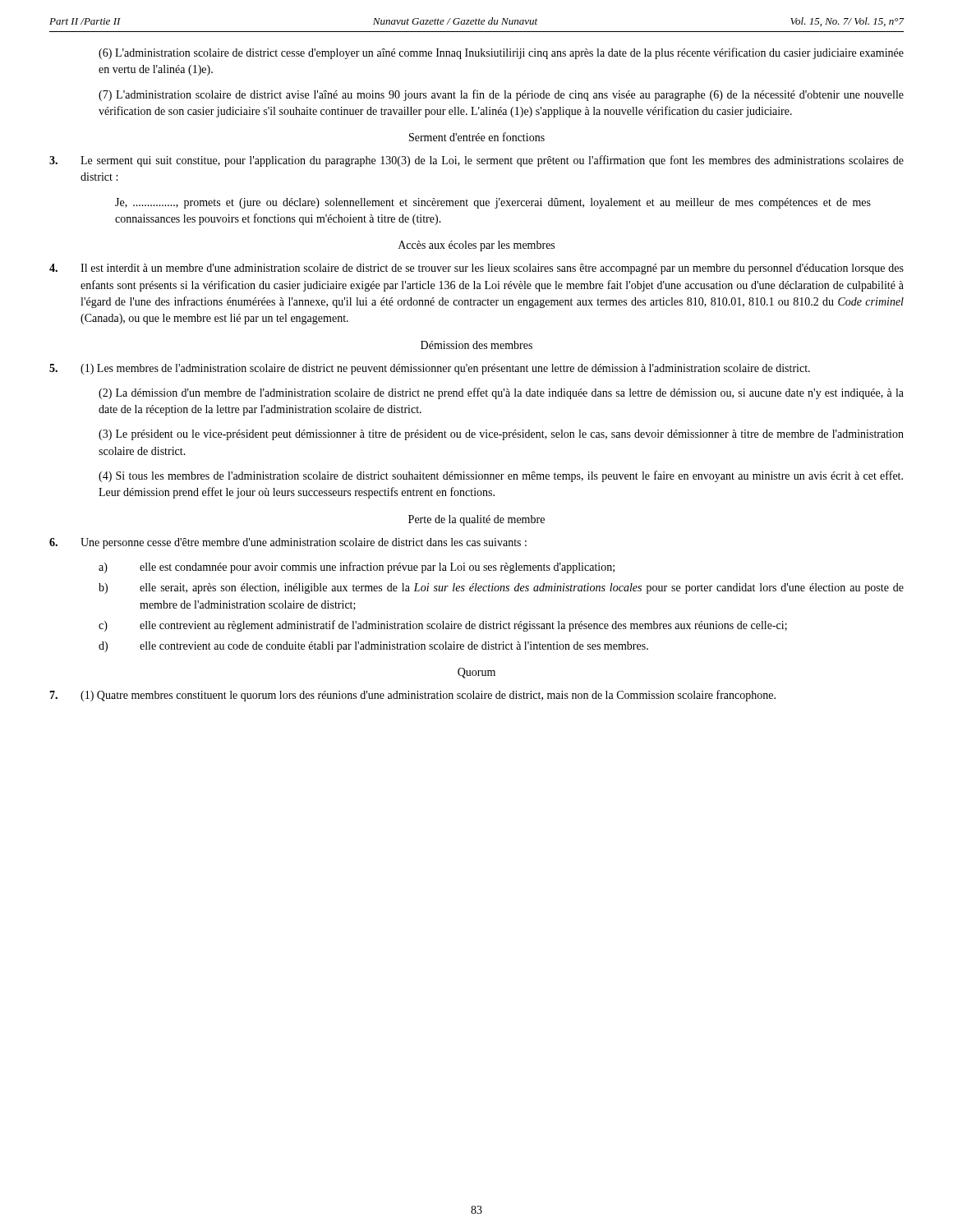Select the text starting "(2) La démission d'un"
The height and width of the screenshot is (1232, 953).
point(501,401)
